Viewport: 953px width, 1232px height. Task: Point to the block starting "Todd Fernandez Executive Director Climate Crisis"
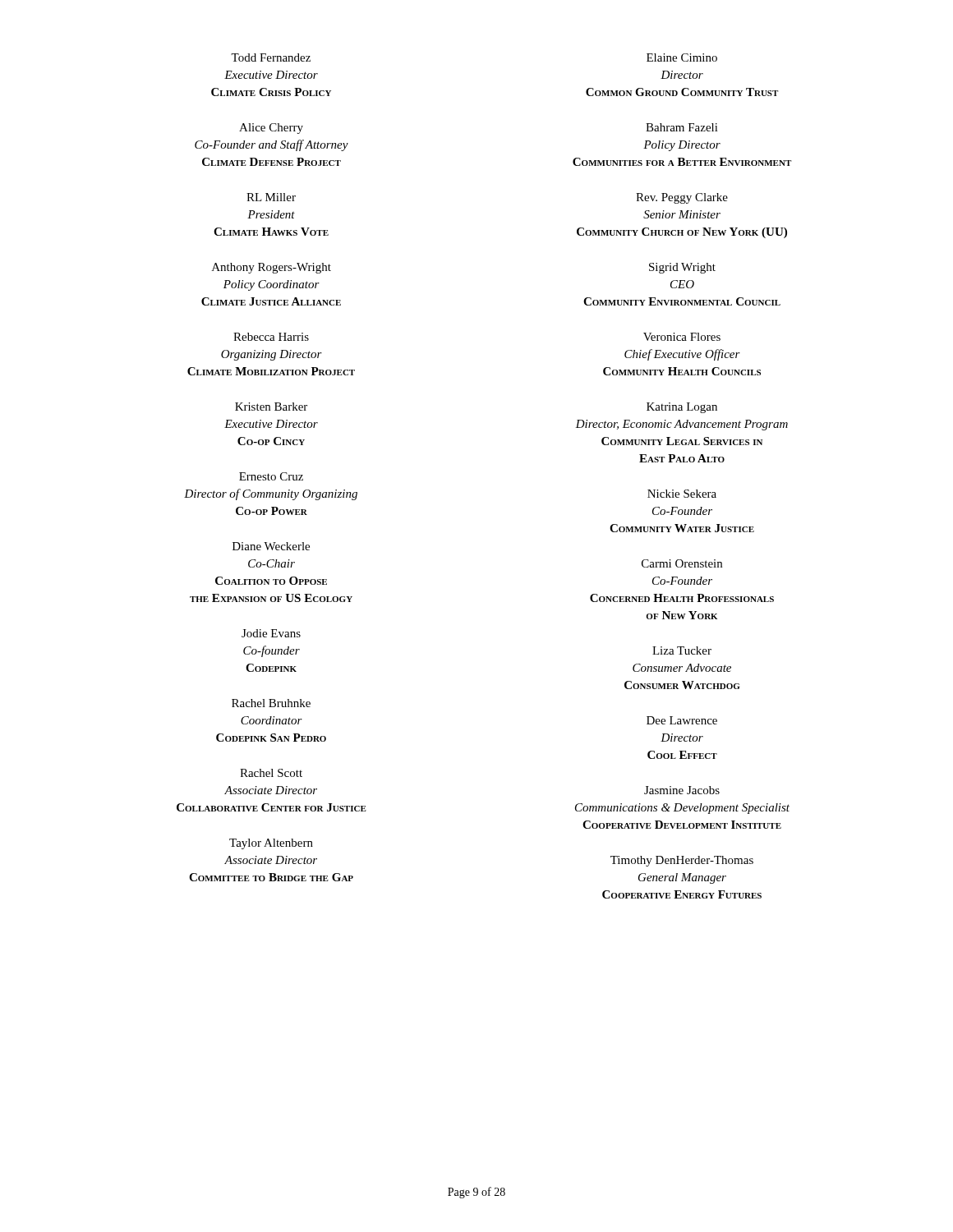tap(271, 75)
